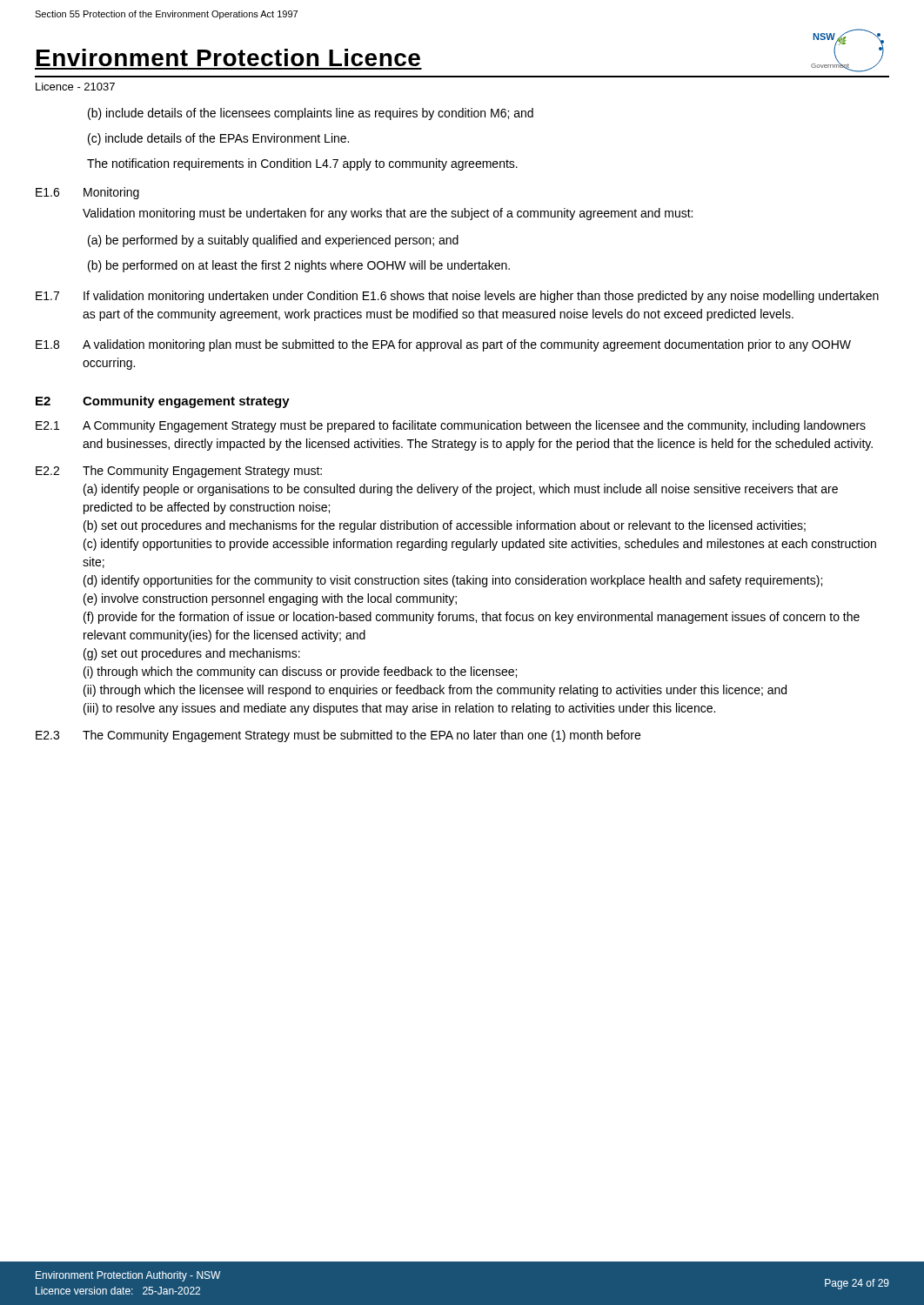Select the text block that says "E2.1 A Community Engagement"
Image resolution: width=924 pixels, height=1305 pixels.
tap(462, 435)
